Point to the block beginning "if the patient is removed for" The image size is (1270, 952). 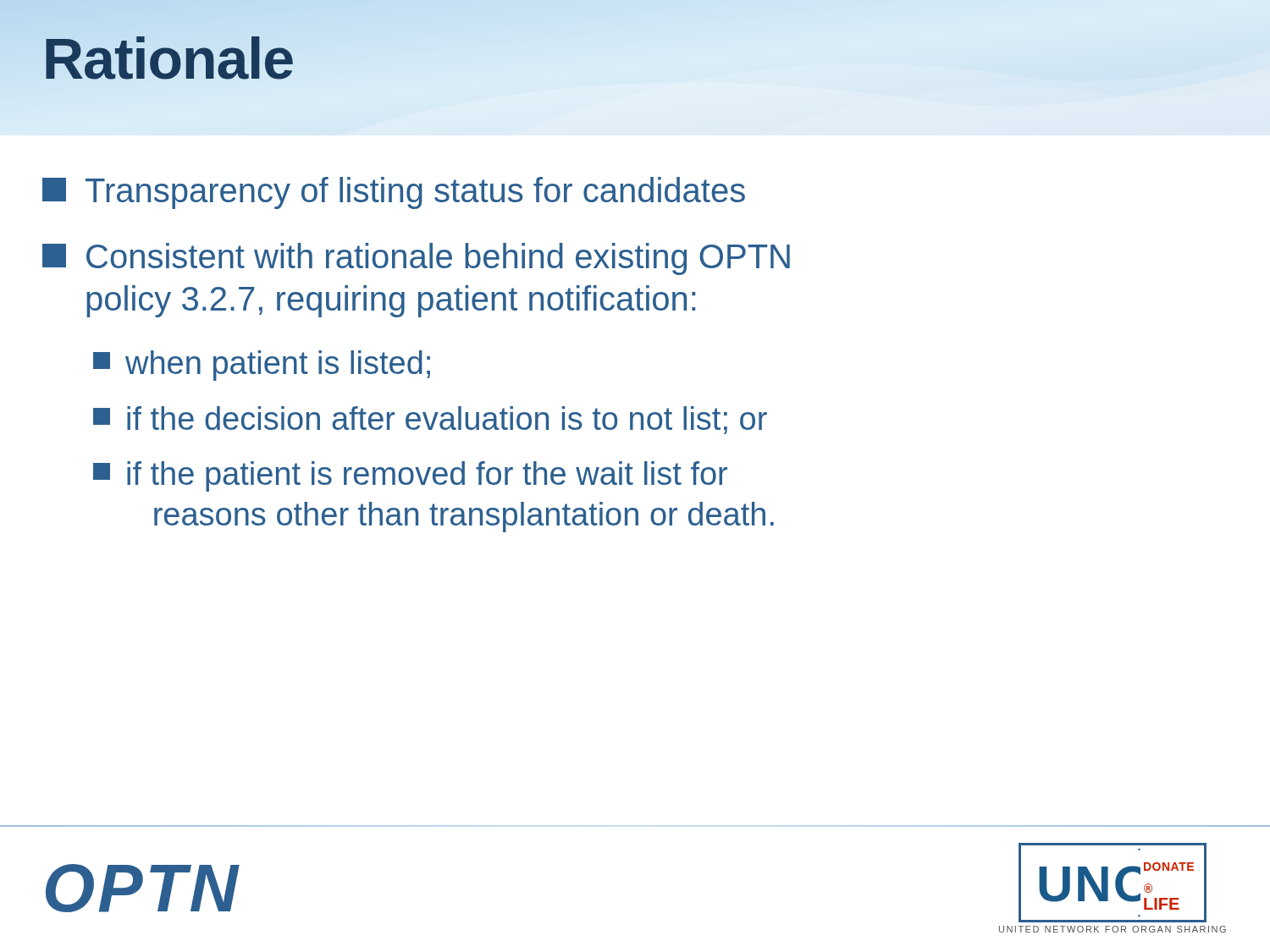tap(660, 495)
